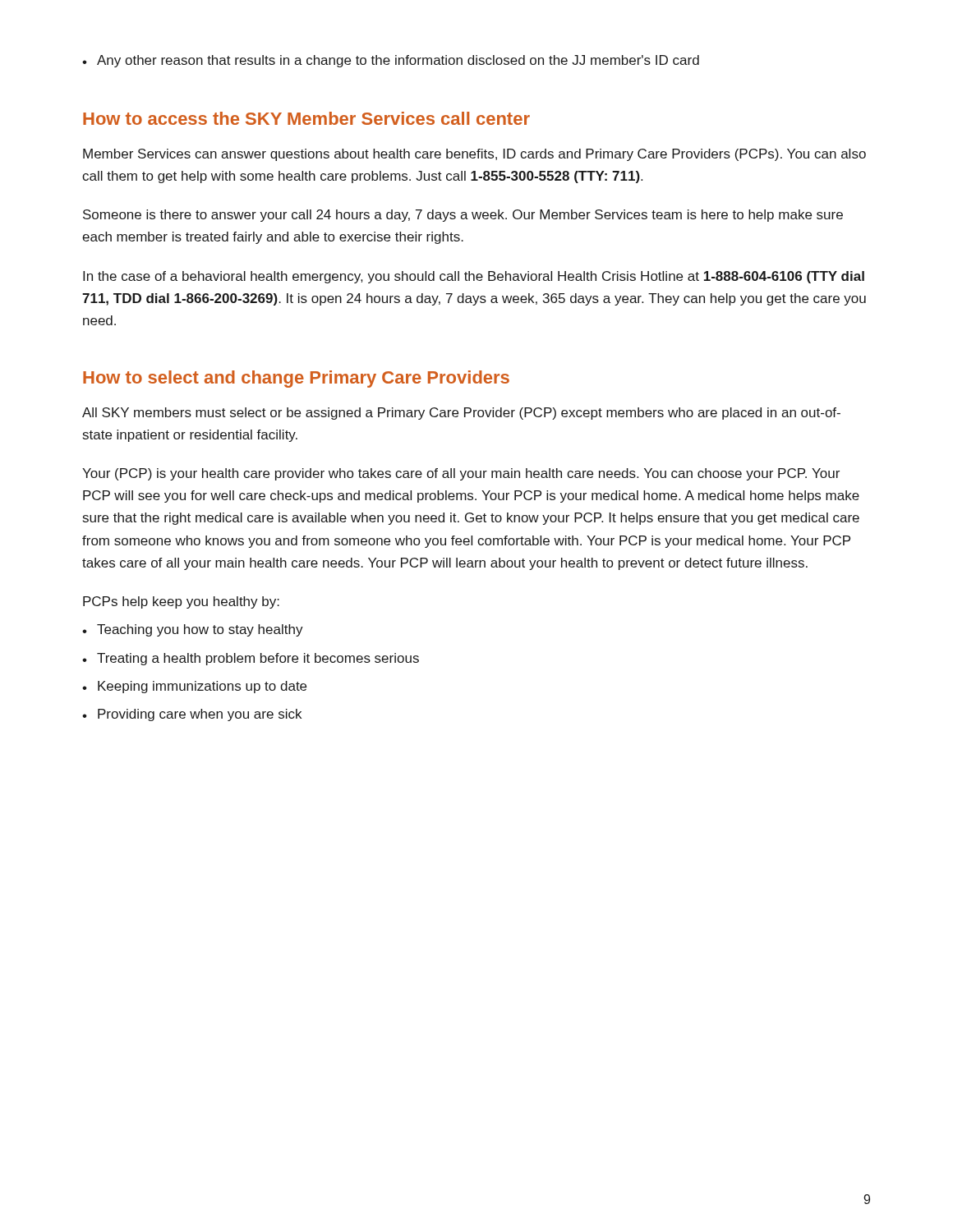Screen dimensions: 1232x953
Task: Click on the section header containing "How to access the SKY Member Services"
Action: [306, 119]
